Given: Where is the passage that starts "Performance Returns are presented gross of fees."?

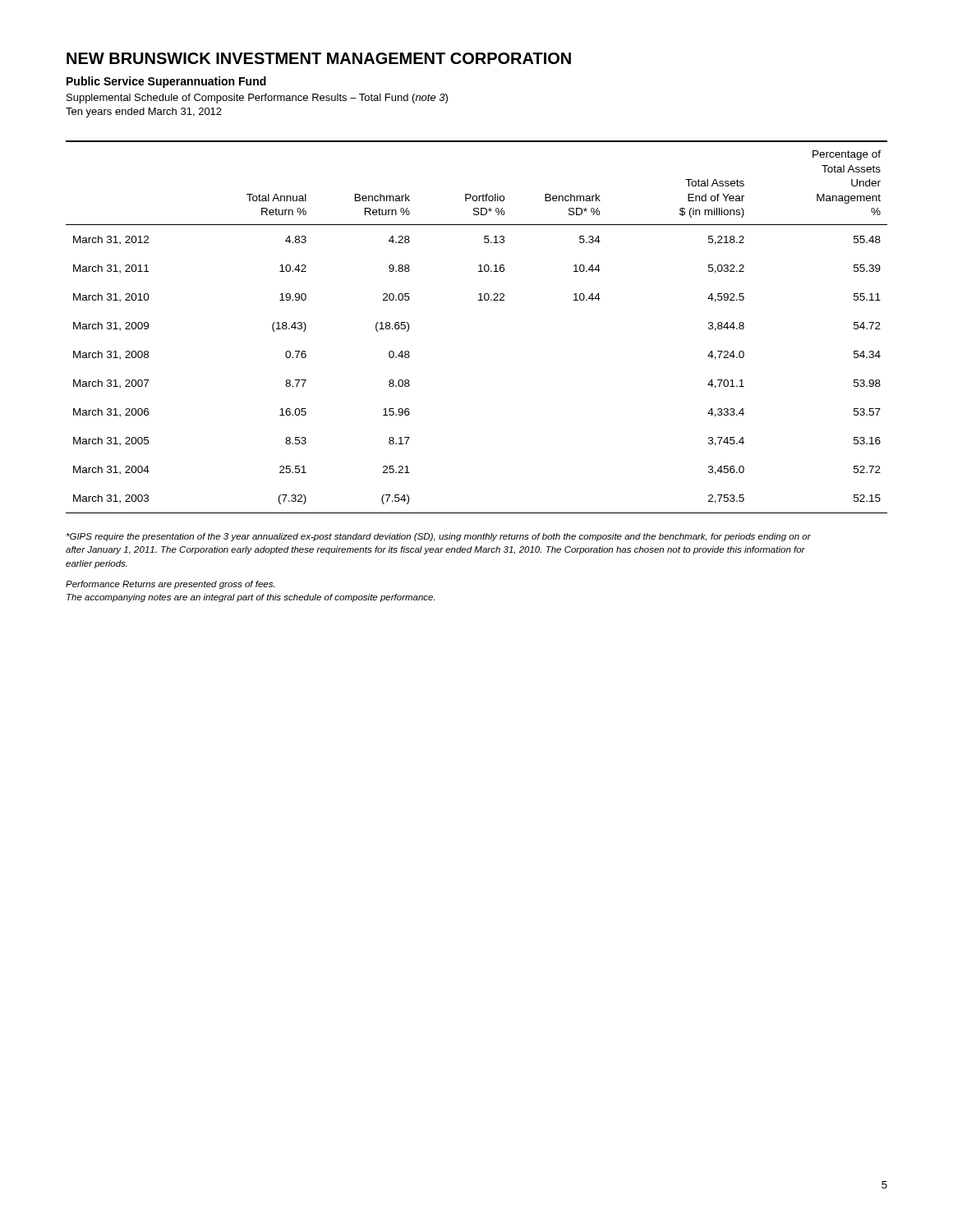Looking at the screenshot, I should tap(170, 585).
